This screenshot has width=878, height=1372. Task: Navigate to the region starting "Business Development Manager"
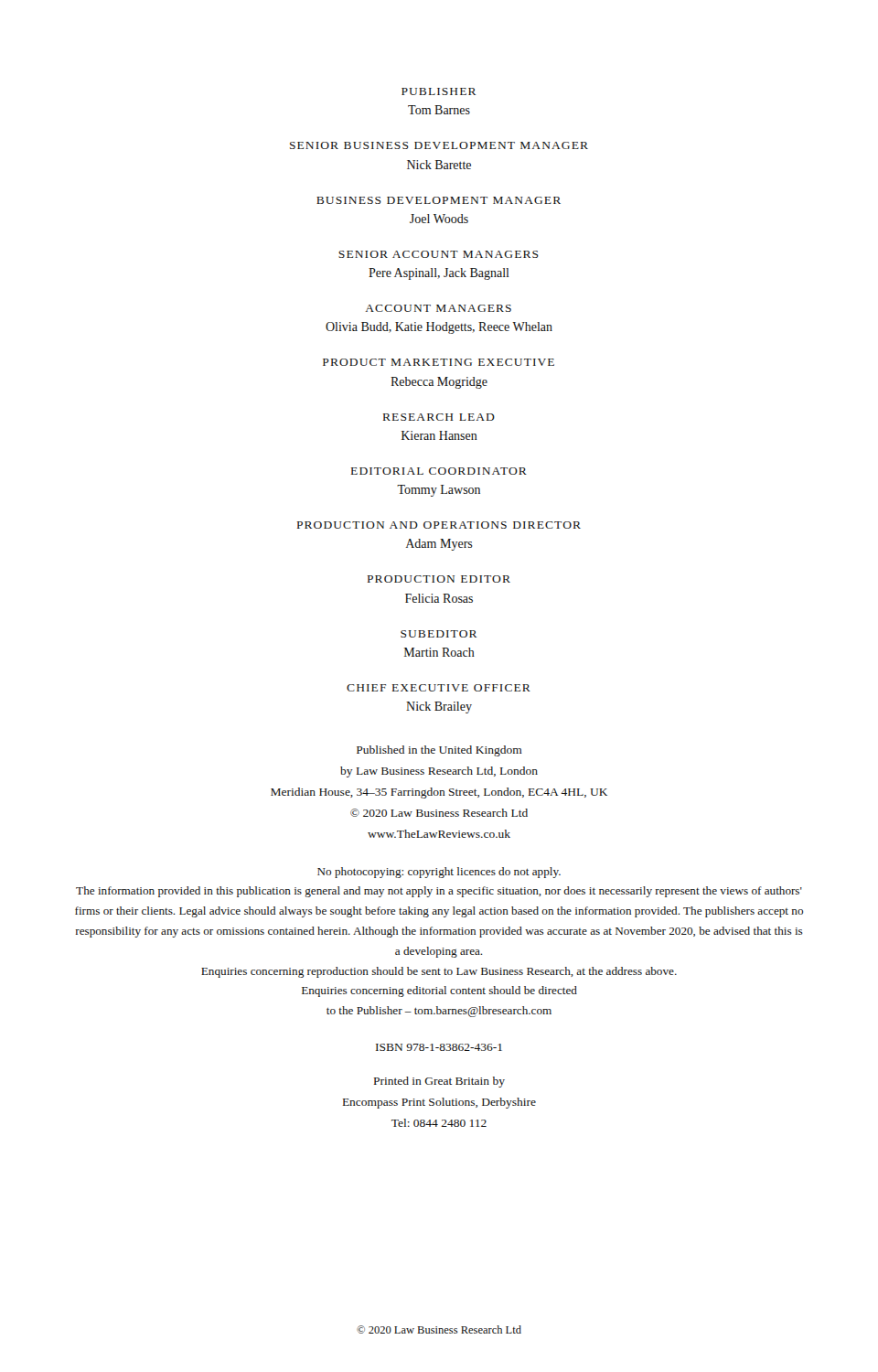coord(439,210)
